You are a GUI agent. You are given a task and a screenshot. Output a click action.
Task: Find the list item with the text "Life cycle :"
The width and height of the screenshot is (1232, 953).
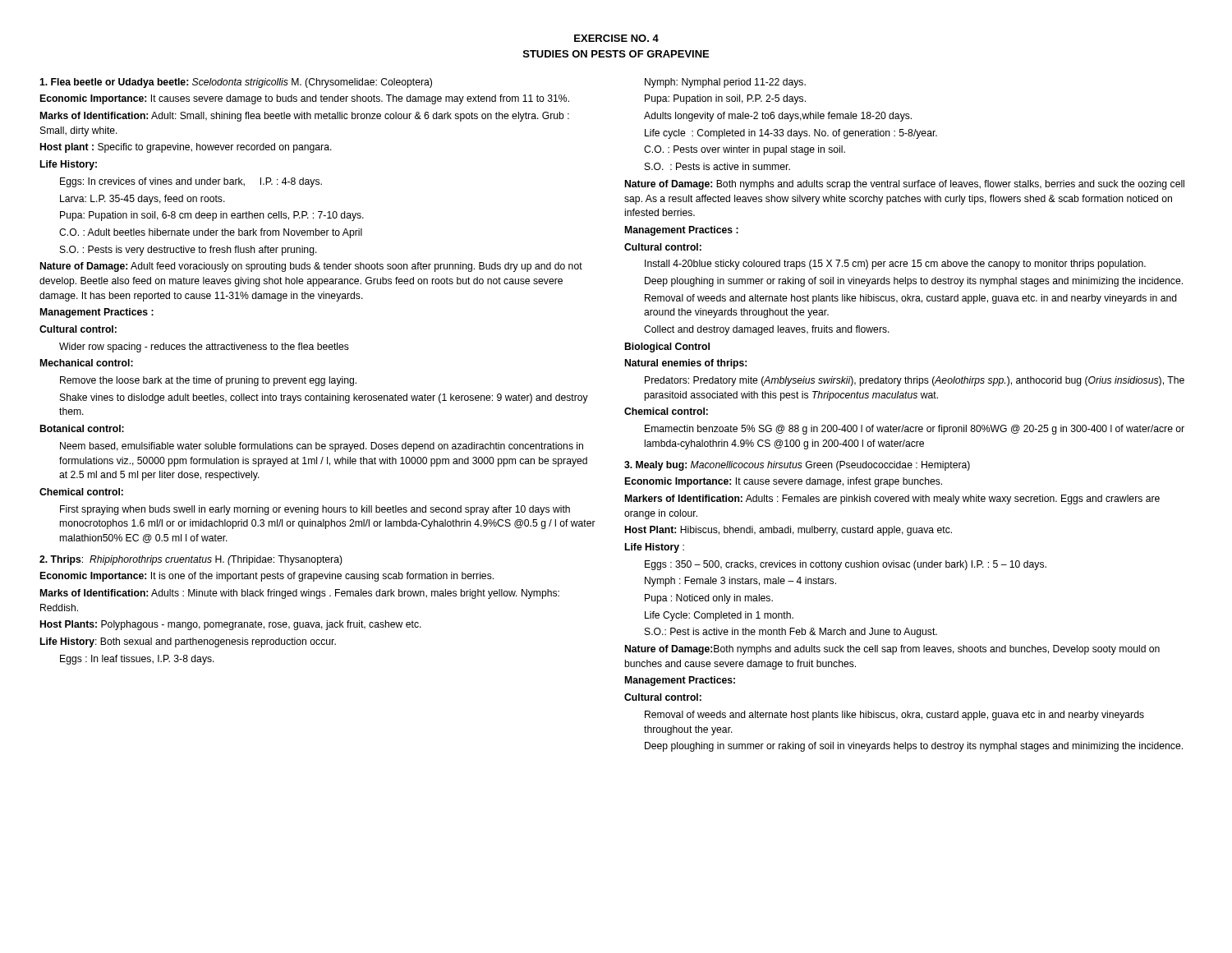(918, 134)
